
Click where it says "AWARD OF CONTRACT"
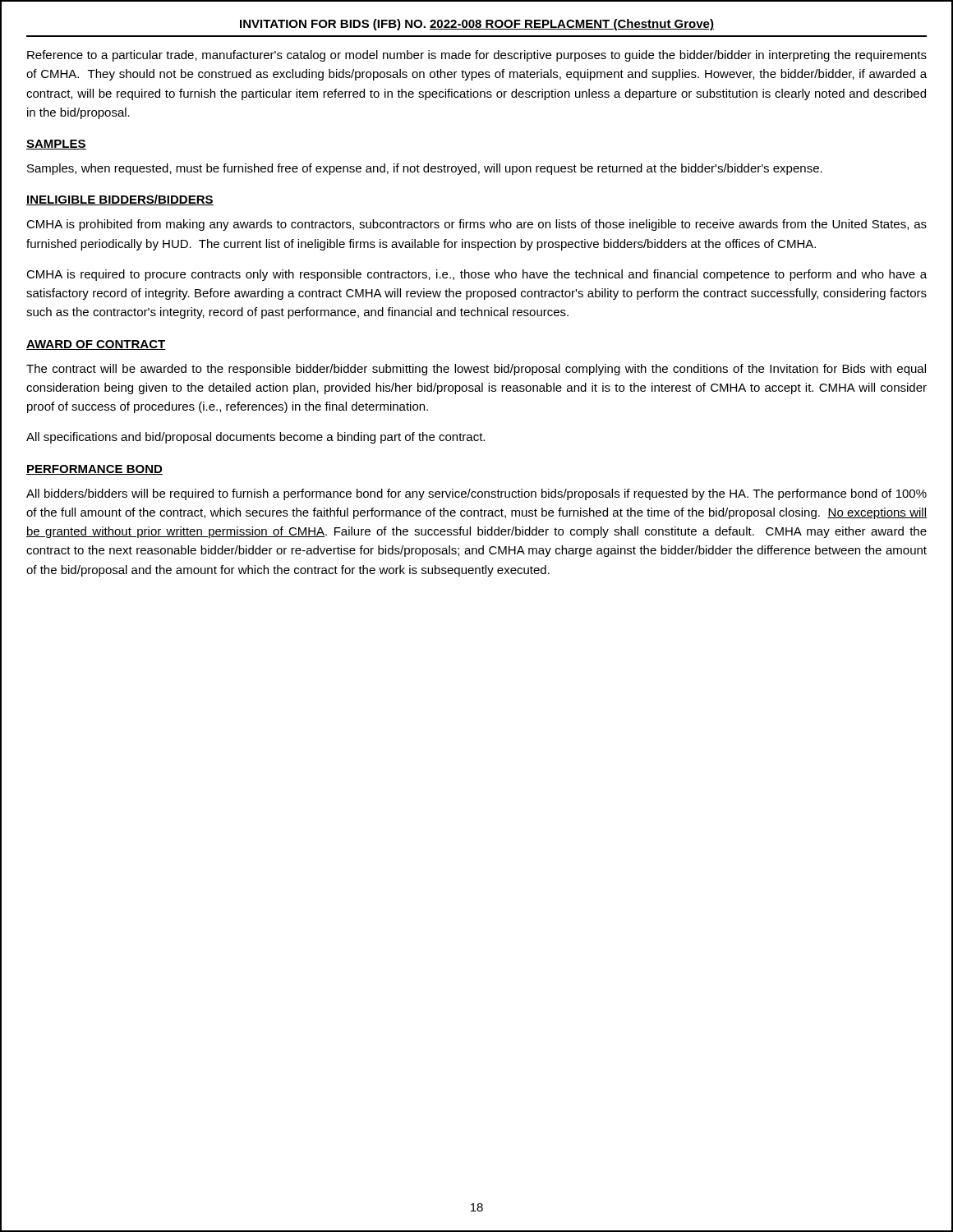point(96,343)
